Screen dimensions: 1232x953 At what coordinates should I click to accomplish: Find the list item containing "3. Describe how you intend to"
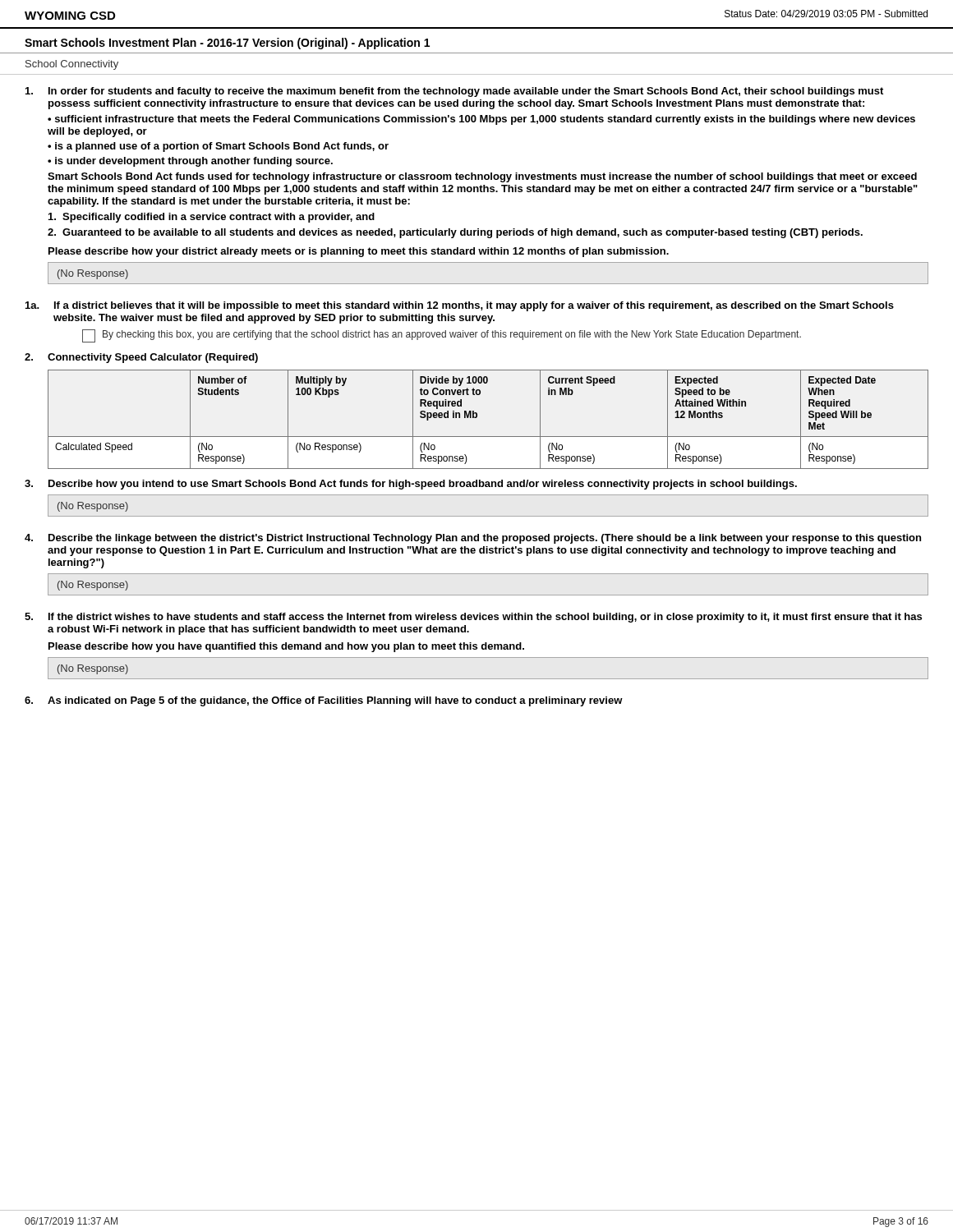[x=476, y=501]
